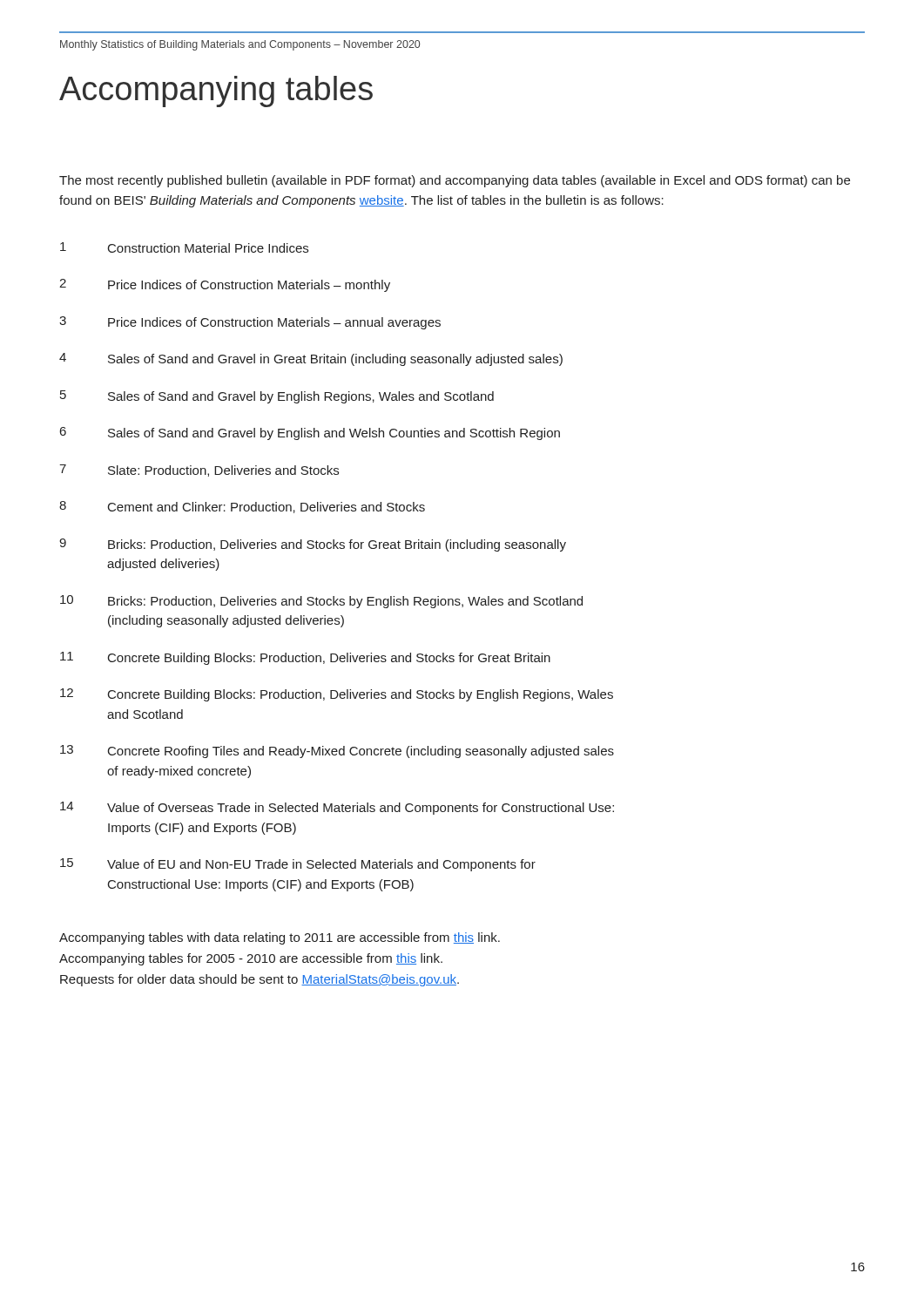This screenshot has height=1307, width=924.
Task: Locate the list item with the text "8 Cement and"
Action: tap(242, 507)
